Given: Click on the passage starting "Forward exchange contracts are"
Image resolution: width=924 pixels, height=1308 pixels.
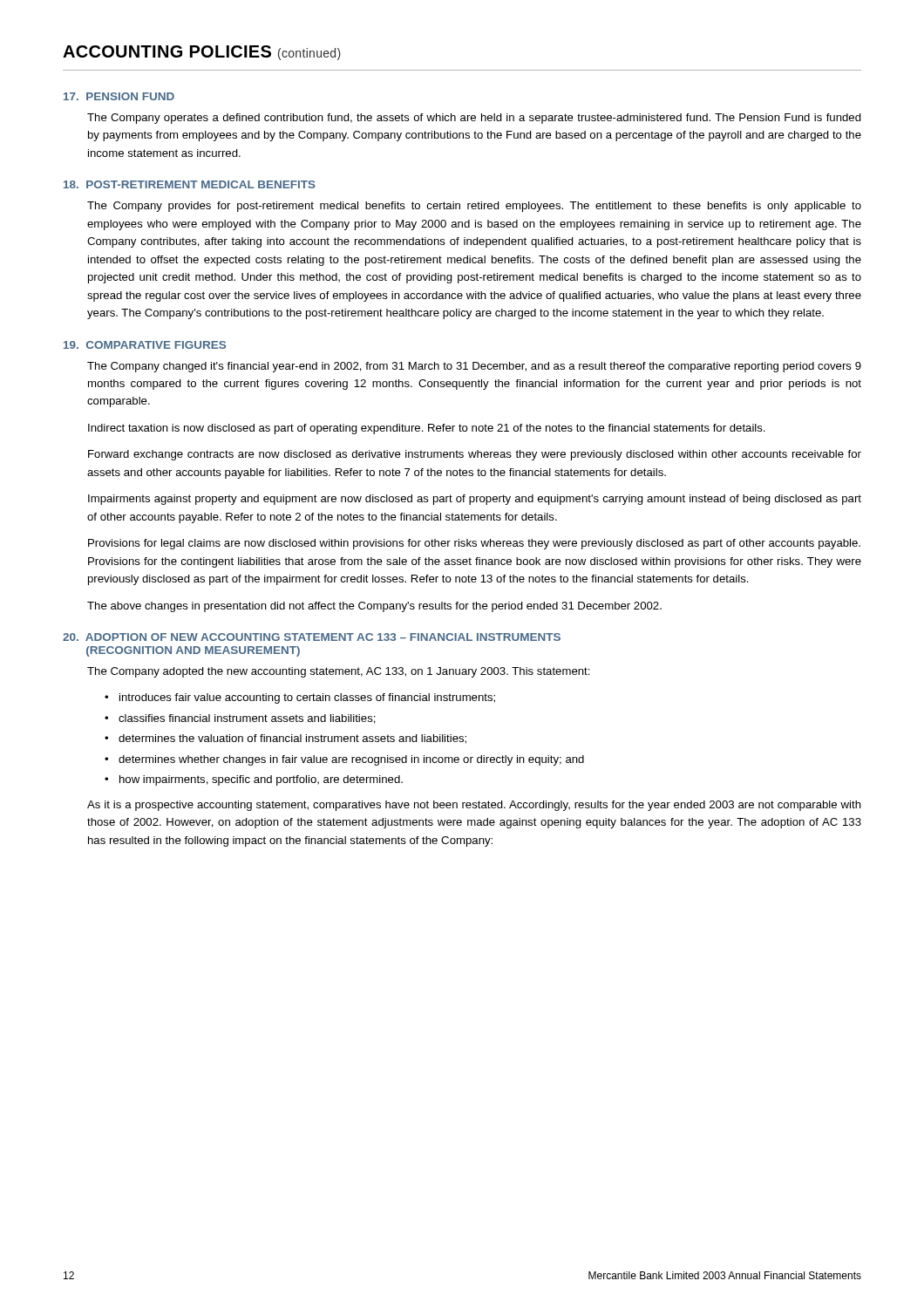Looking at the screenshot, I should (x=474, y=463).
